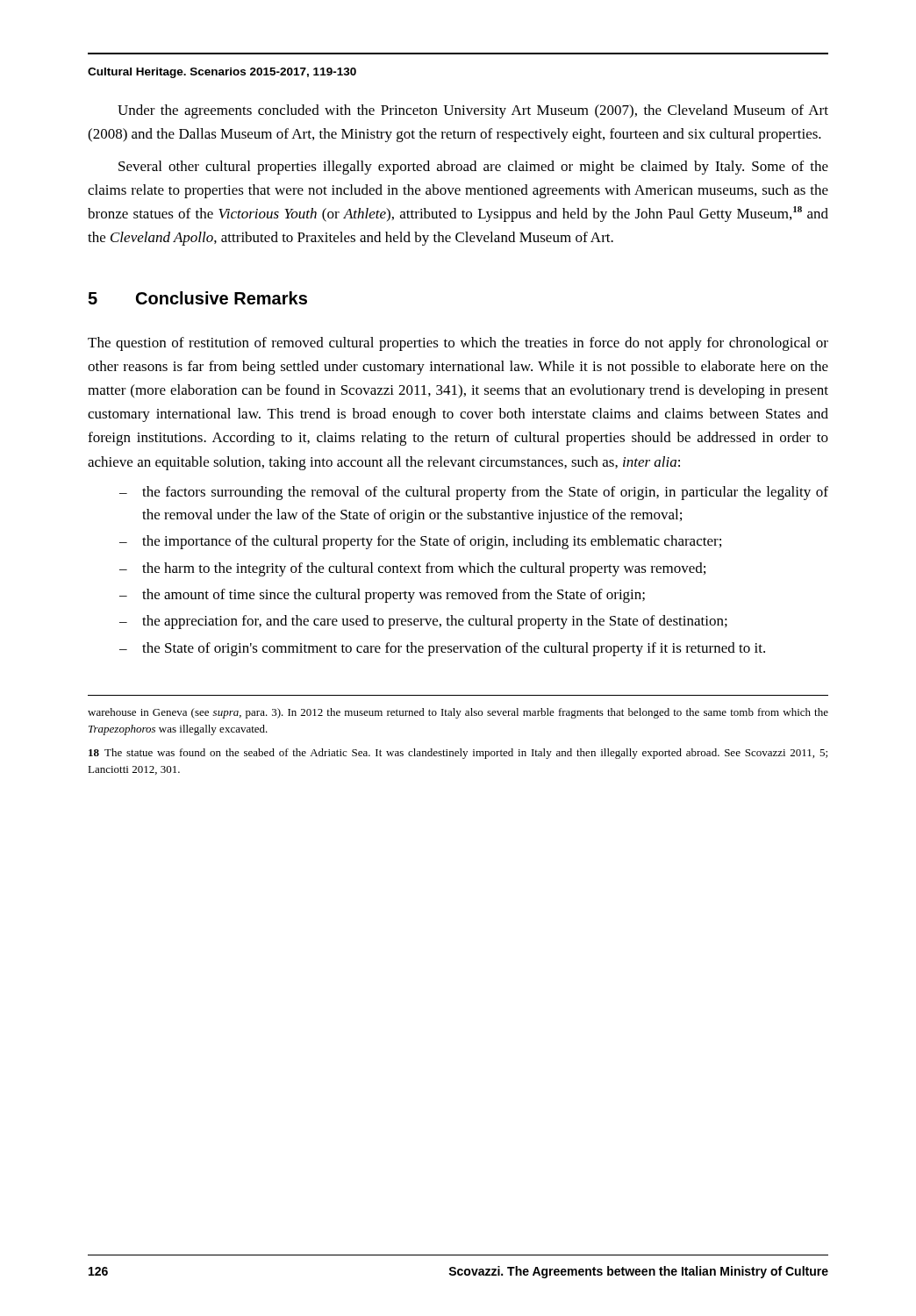Select the section header with the text "5 Conclusive Remarks"

pos(198,298)
